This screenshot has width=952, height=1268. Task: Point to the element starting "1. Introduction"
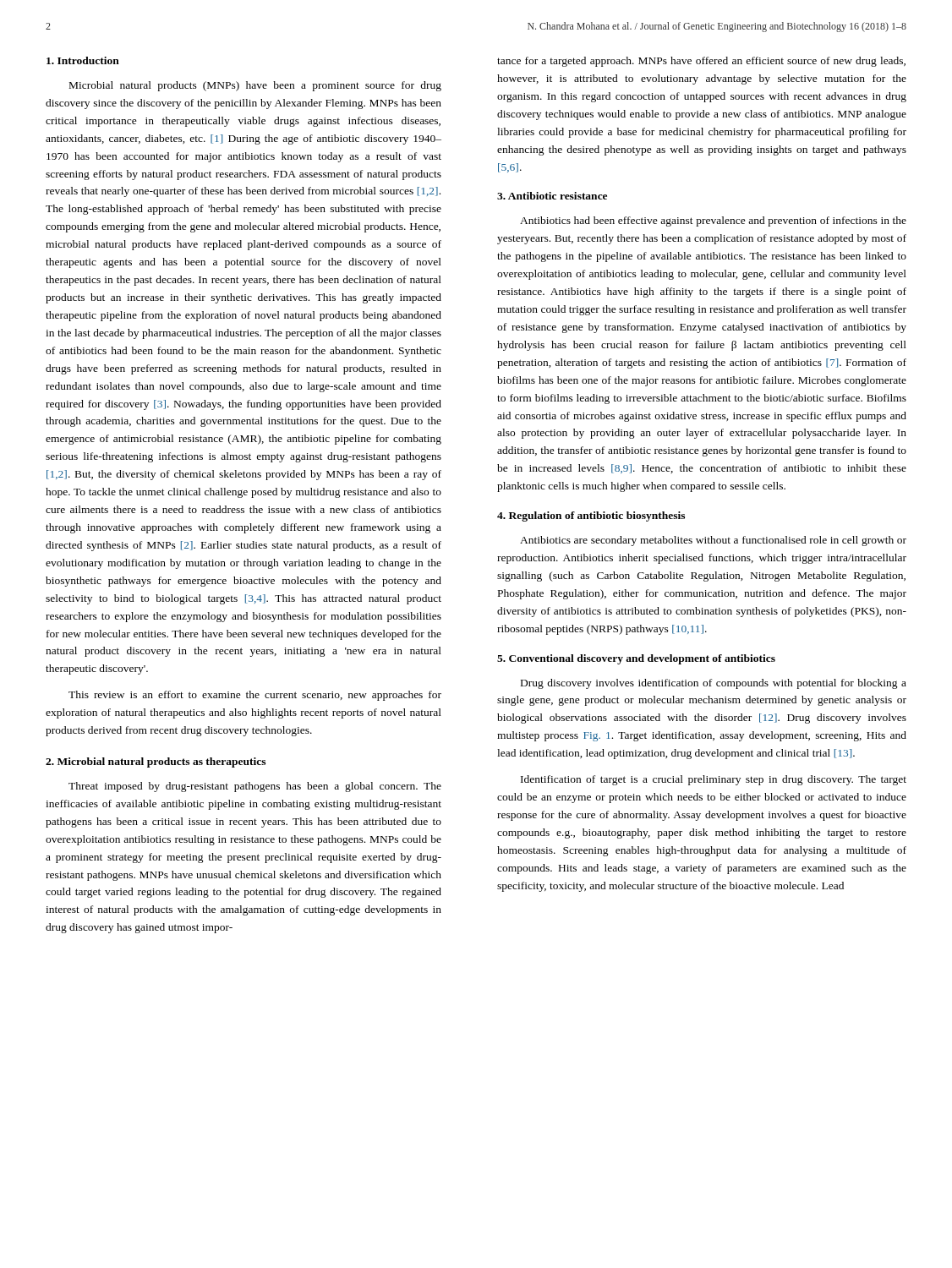(x=82, y=60)
